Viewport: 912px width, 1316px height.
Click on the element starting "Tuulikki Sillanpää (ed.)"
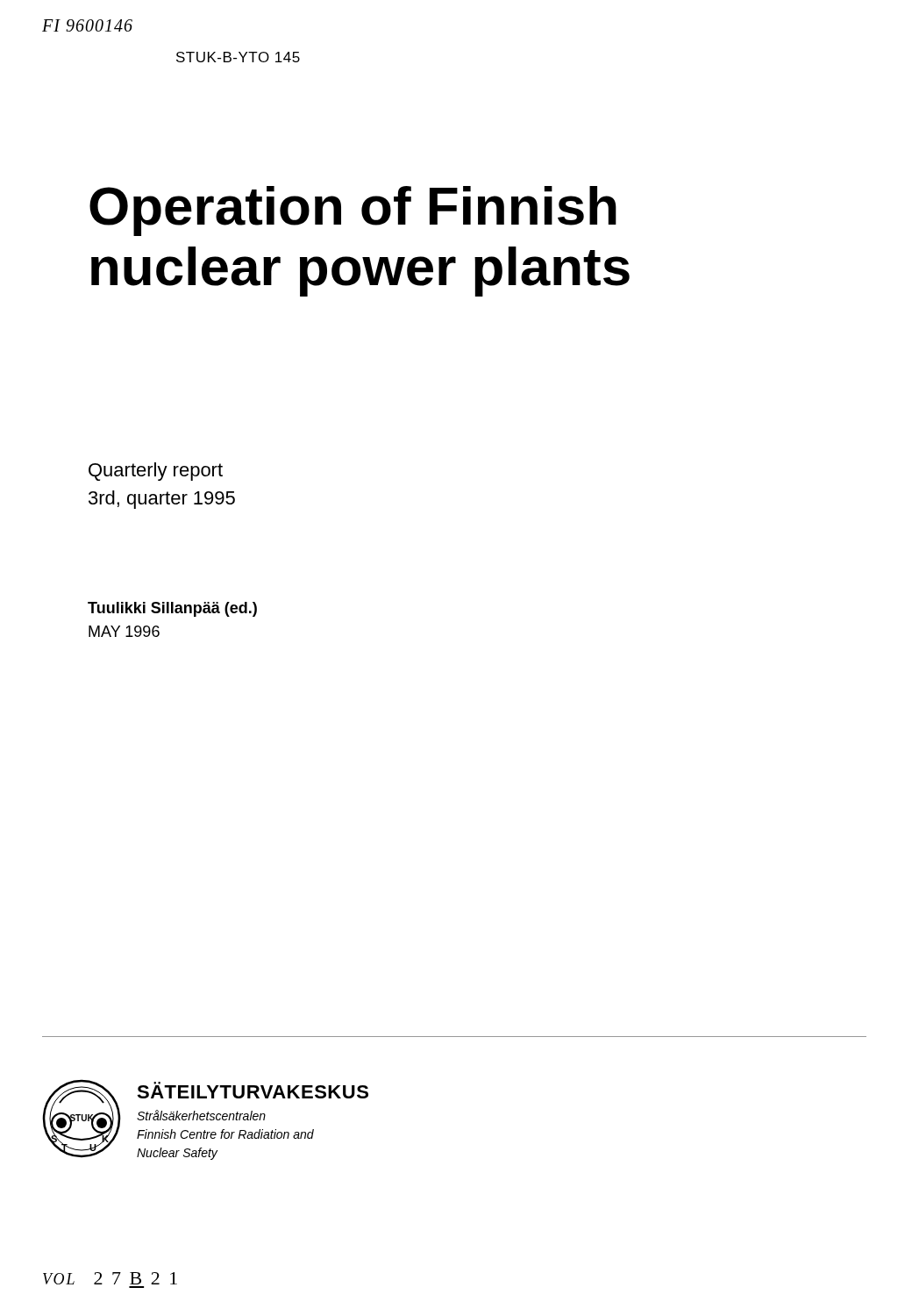[173, 620]
